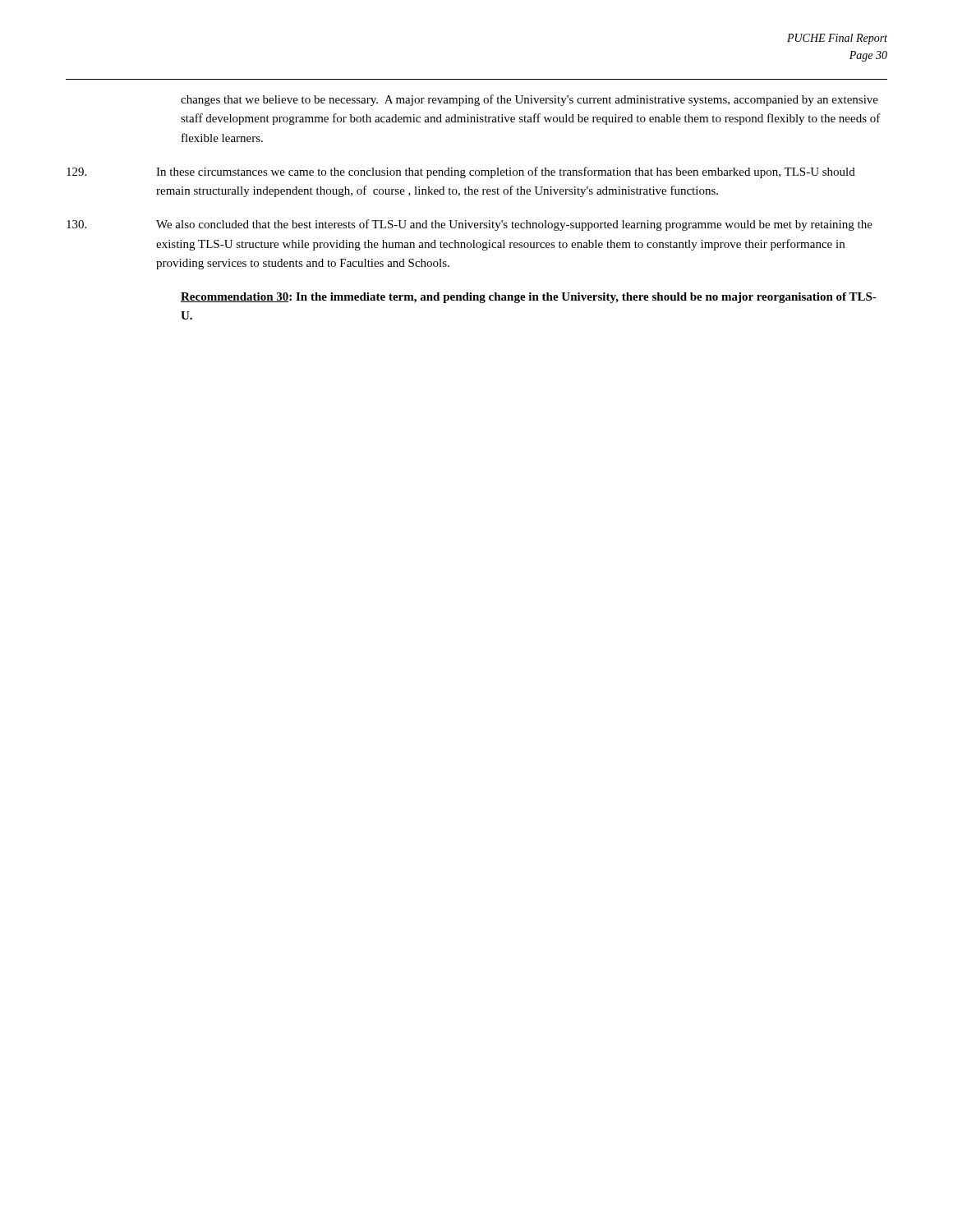This screenshot has height=1232, width=953.
Task: Click on the text starting "changes that we believe to be necessary."
Action: (x=530, y=118)
